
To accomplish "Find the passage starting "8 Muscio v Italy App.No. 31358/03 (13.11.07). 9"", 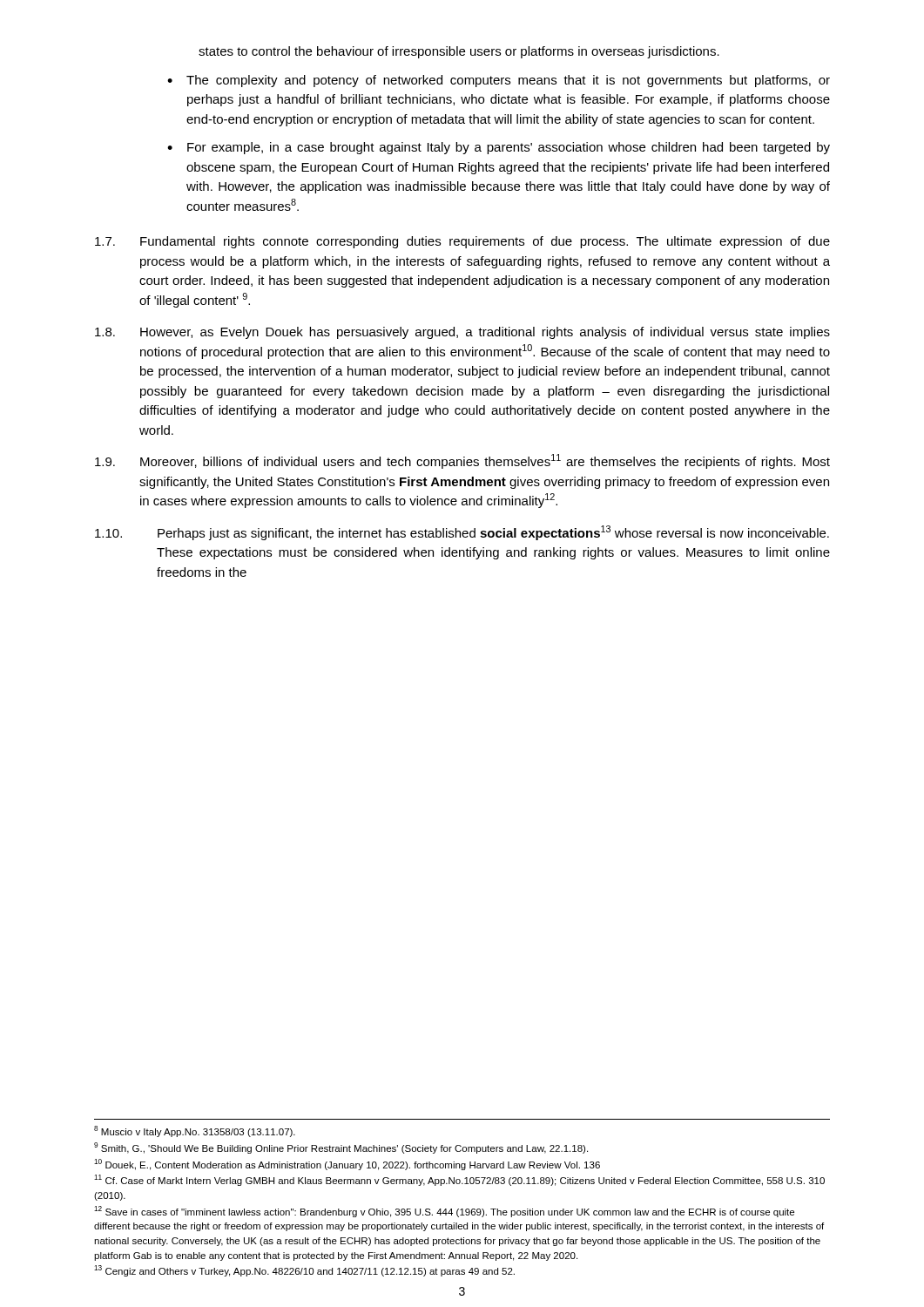I will (x=462, y=1202).
